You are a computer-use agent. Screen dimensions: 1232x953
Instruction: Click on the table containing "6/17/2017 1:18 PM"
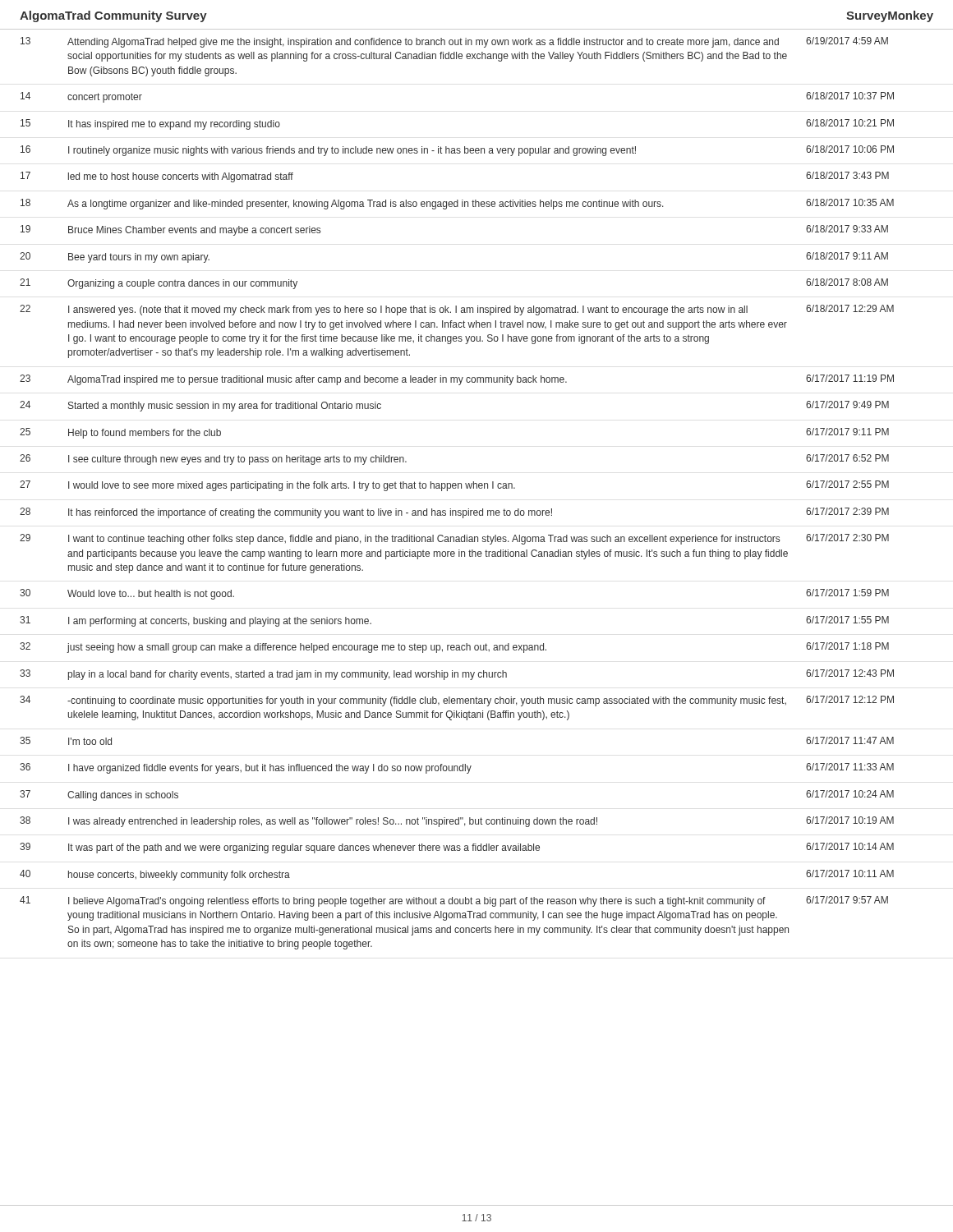476,494
